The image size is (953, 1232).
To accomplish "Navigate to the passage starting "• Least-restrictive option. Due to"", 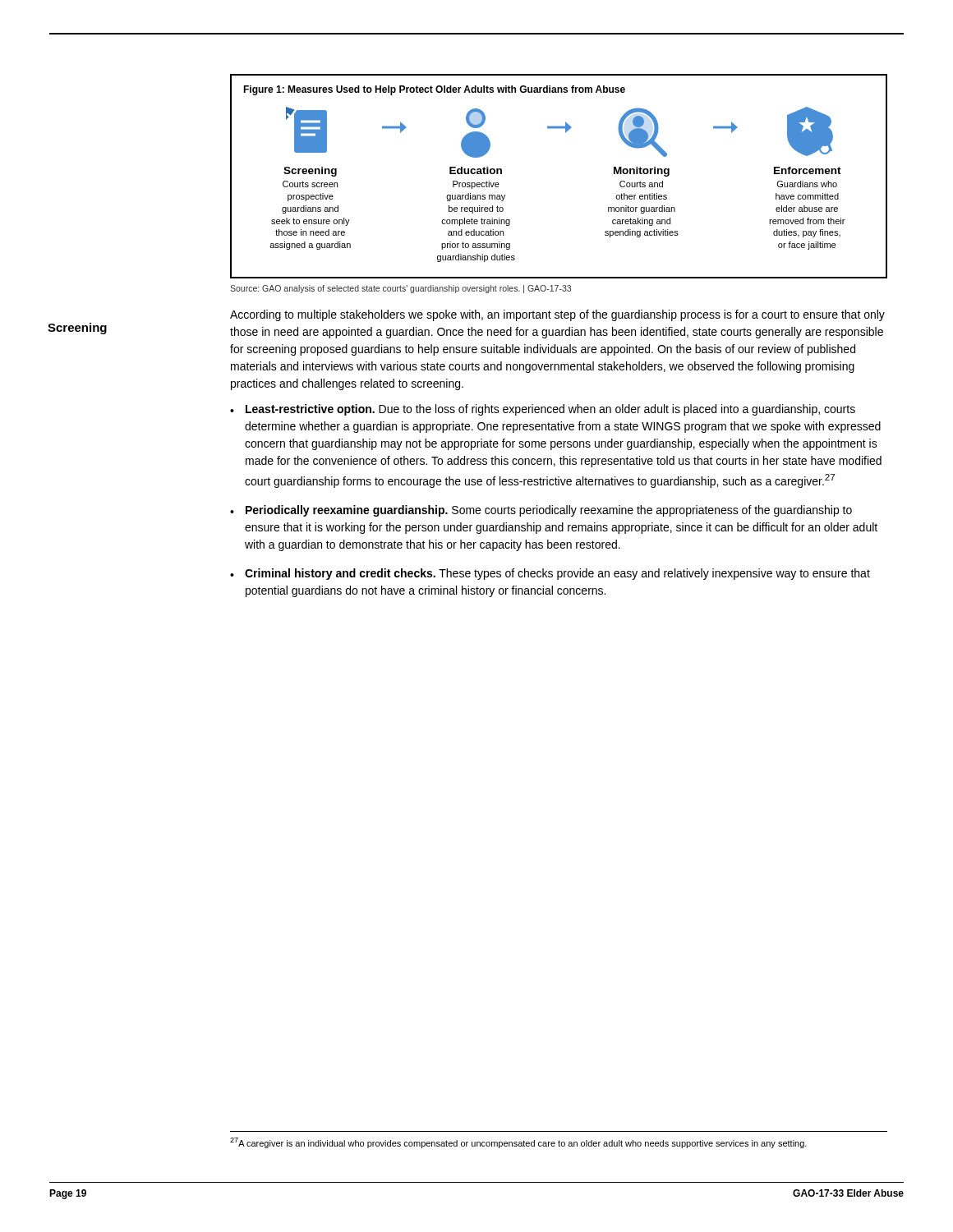I will tap(559, 445).
